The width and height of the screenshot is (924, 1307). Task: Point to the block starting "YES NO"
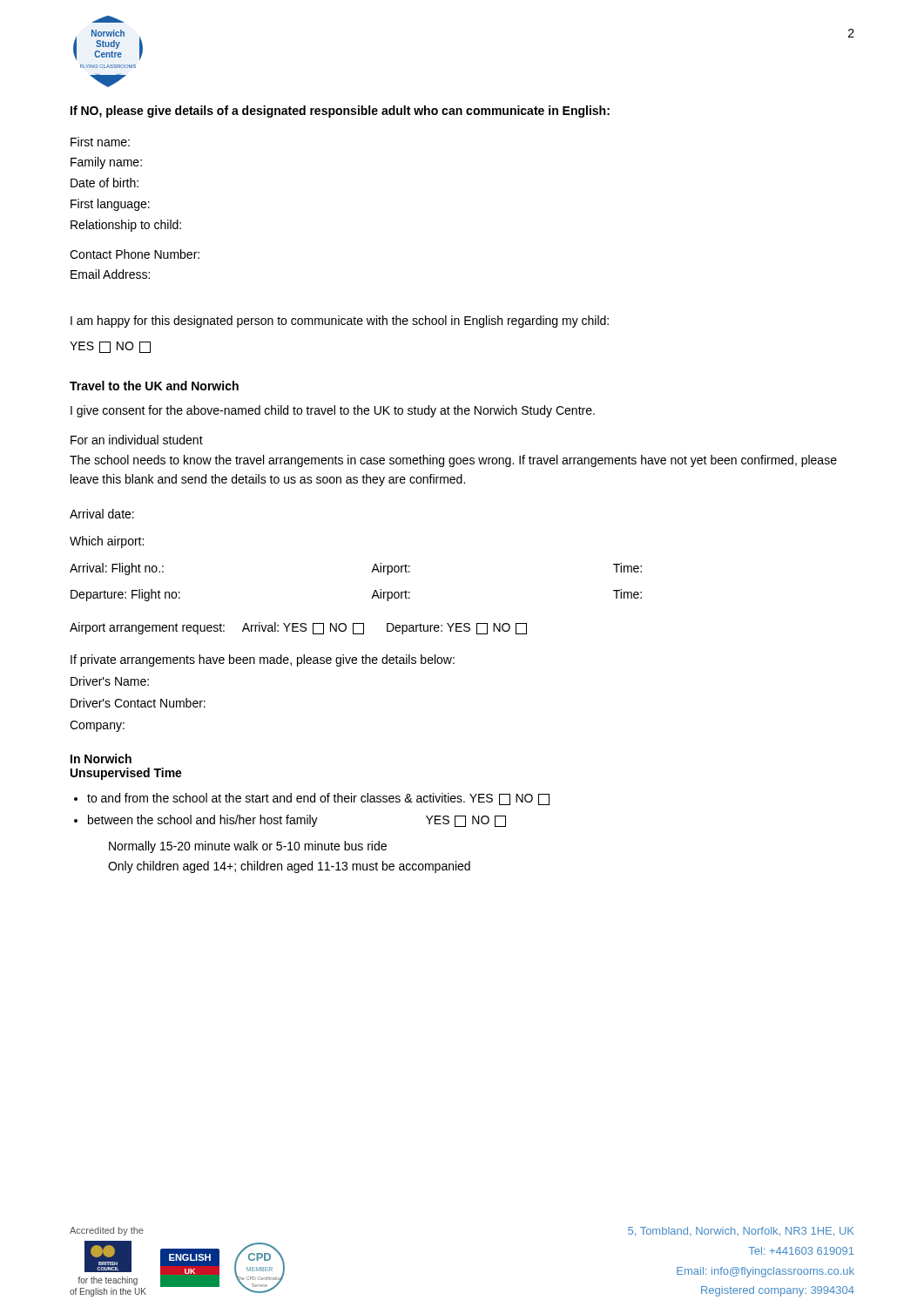[110, 346]
